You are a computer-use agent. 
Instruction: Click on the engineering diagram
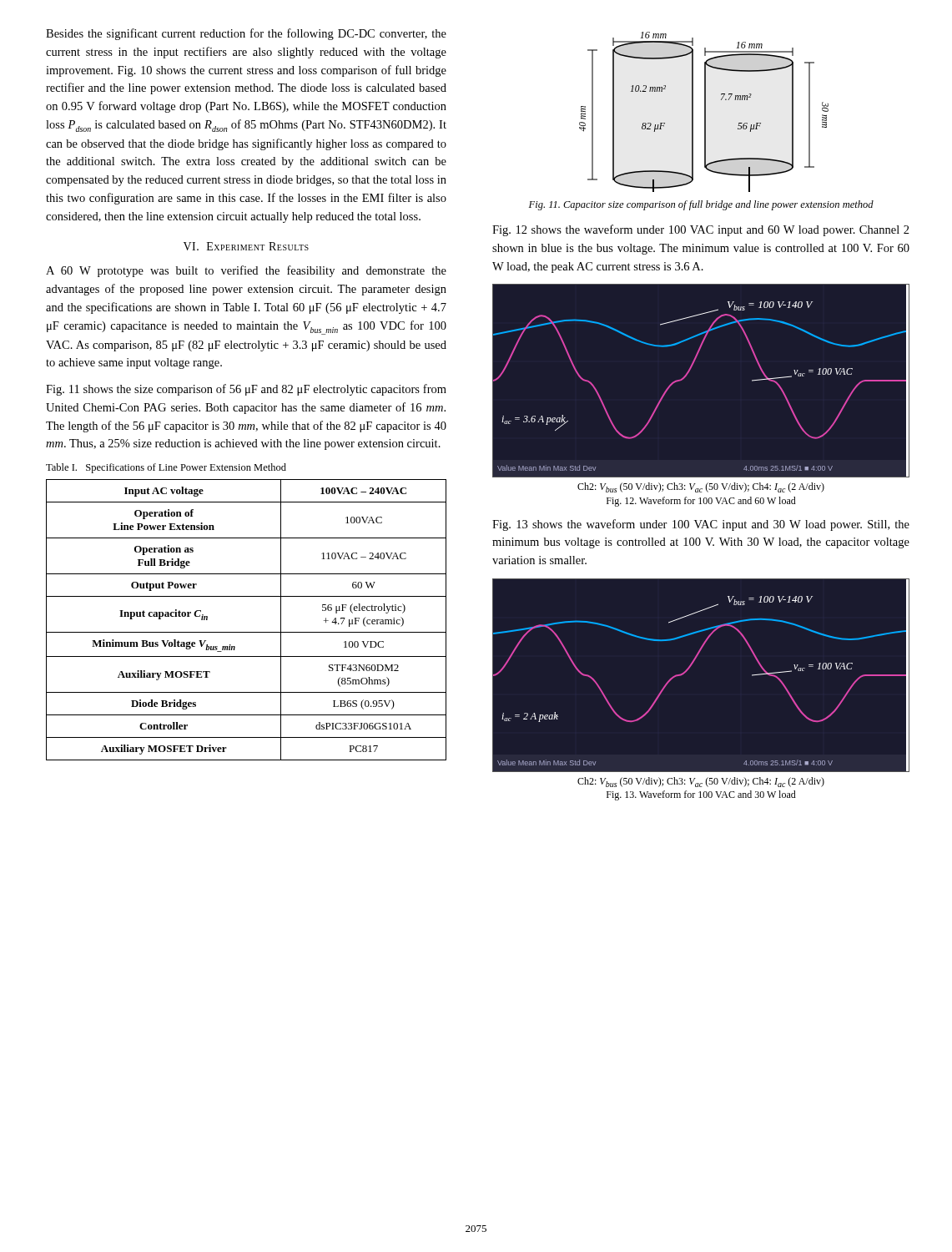click(701, 110)
